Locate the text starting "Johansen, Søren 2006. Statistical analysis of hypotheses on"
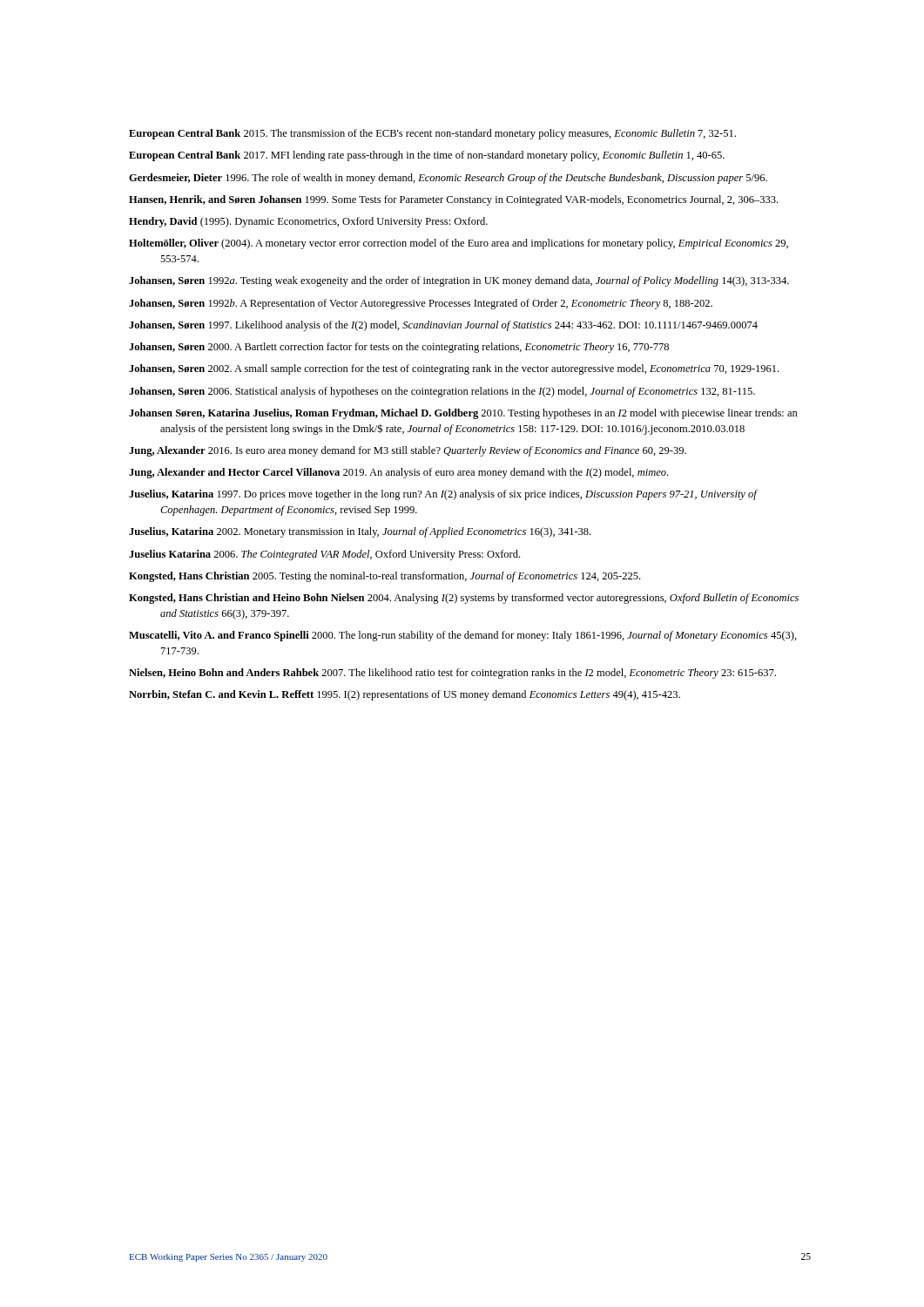 [442, 391]
